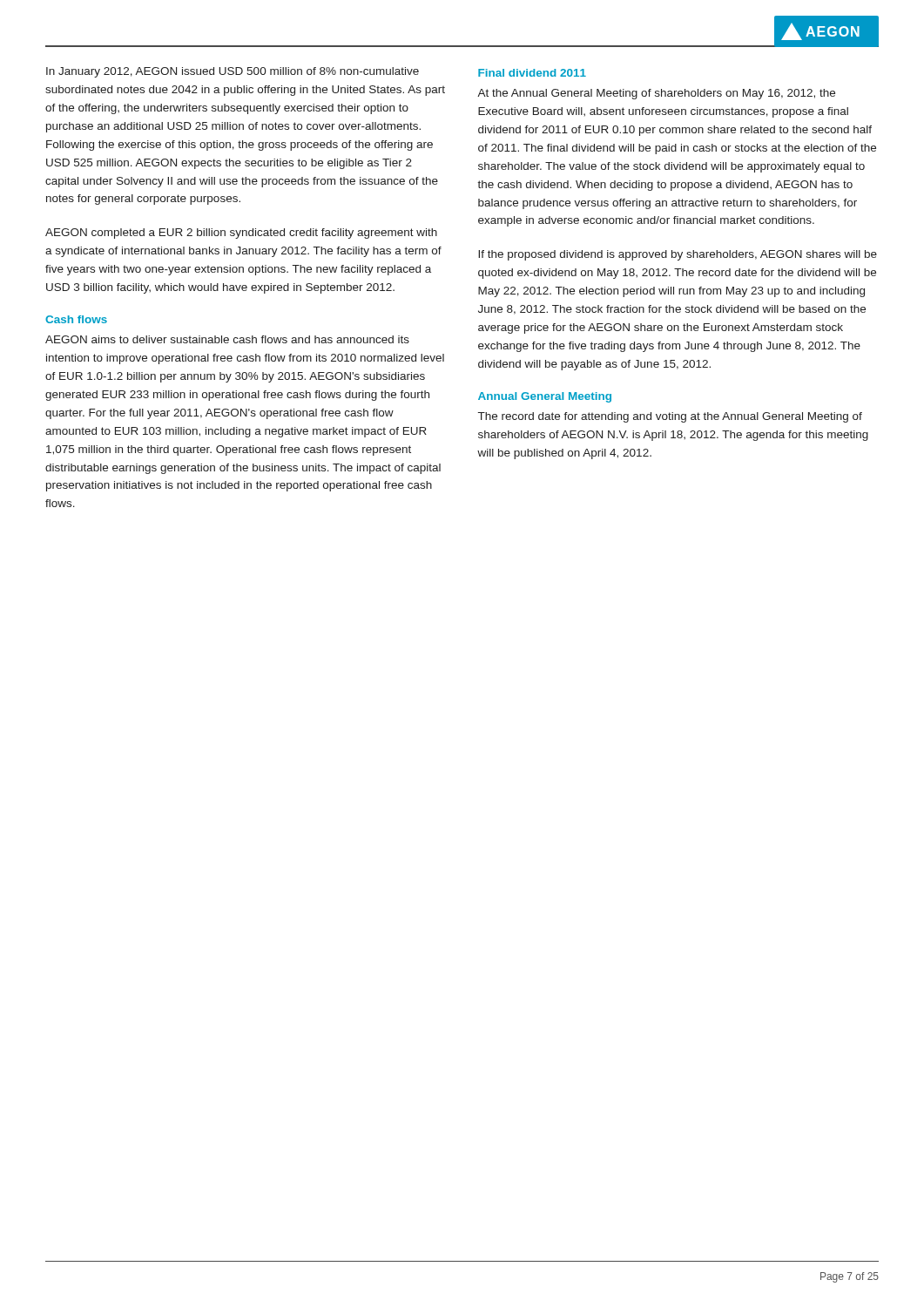Viewport: 924px width, 1307px height.
Task: Select the passage starting "Annual General Meeting"
Action: 545,396
